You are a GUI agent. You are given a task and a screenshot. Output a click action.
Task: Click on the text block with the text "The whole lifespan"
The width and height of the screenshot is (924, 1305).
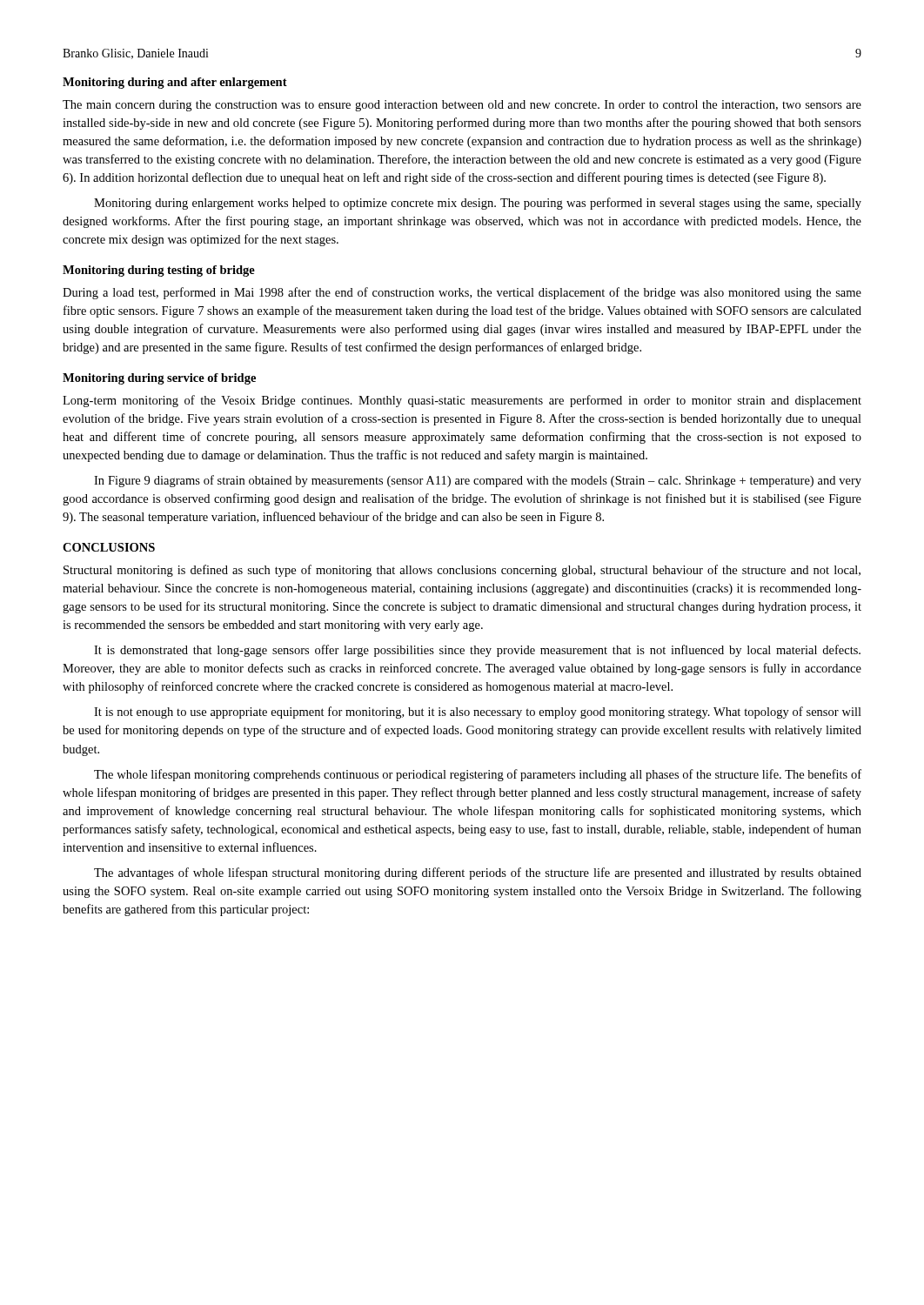(462, 811)
